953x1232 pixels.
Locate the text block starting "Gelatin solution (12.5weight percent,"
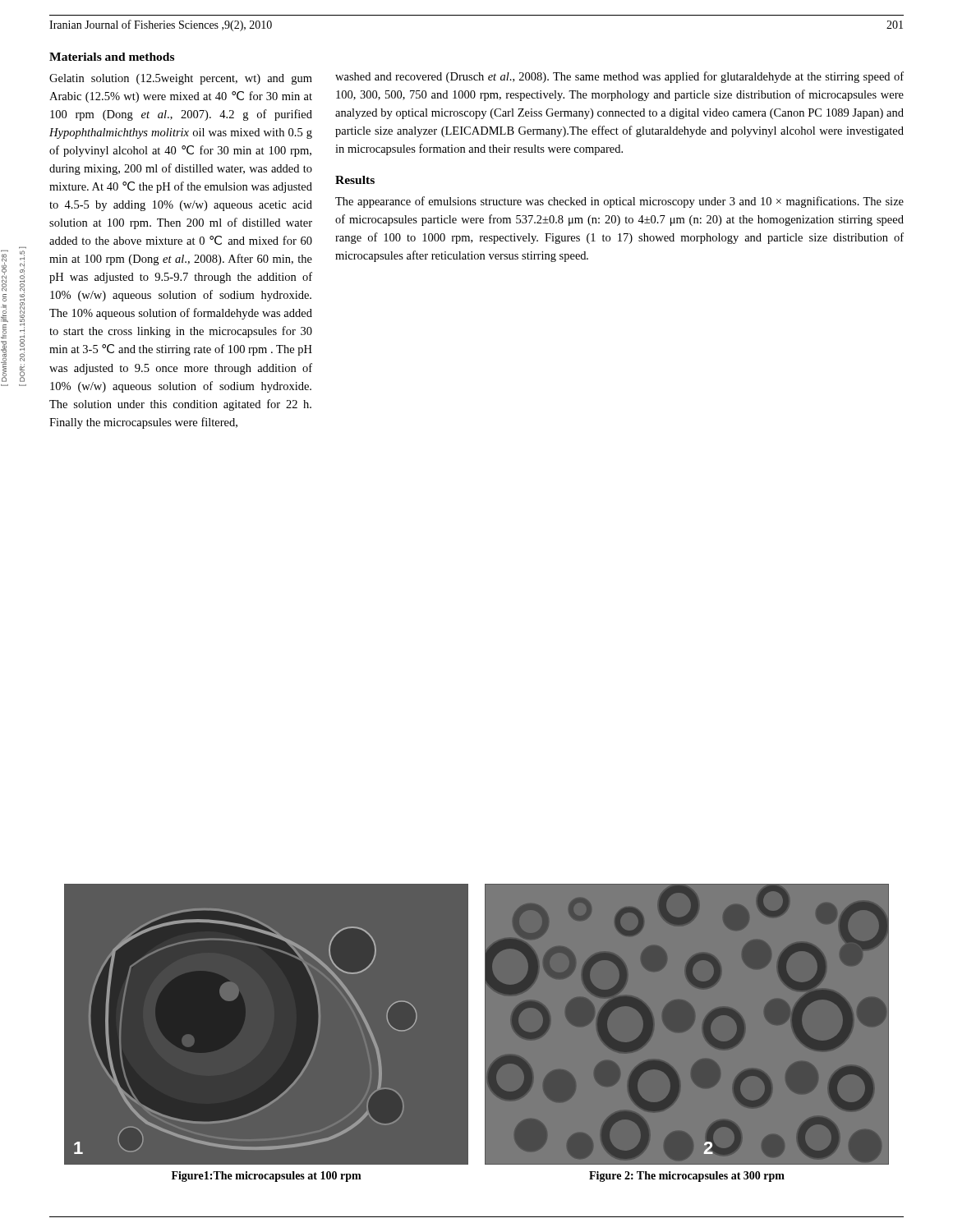coord(181,250)
